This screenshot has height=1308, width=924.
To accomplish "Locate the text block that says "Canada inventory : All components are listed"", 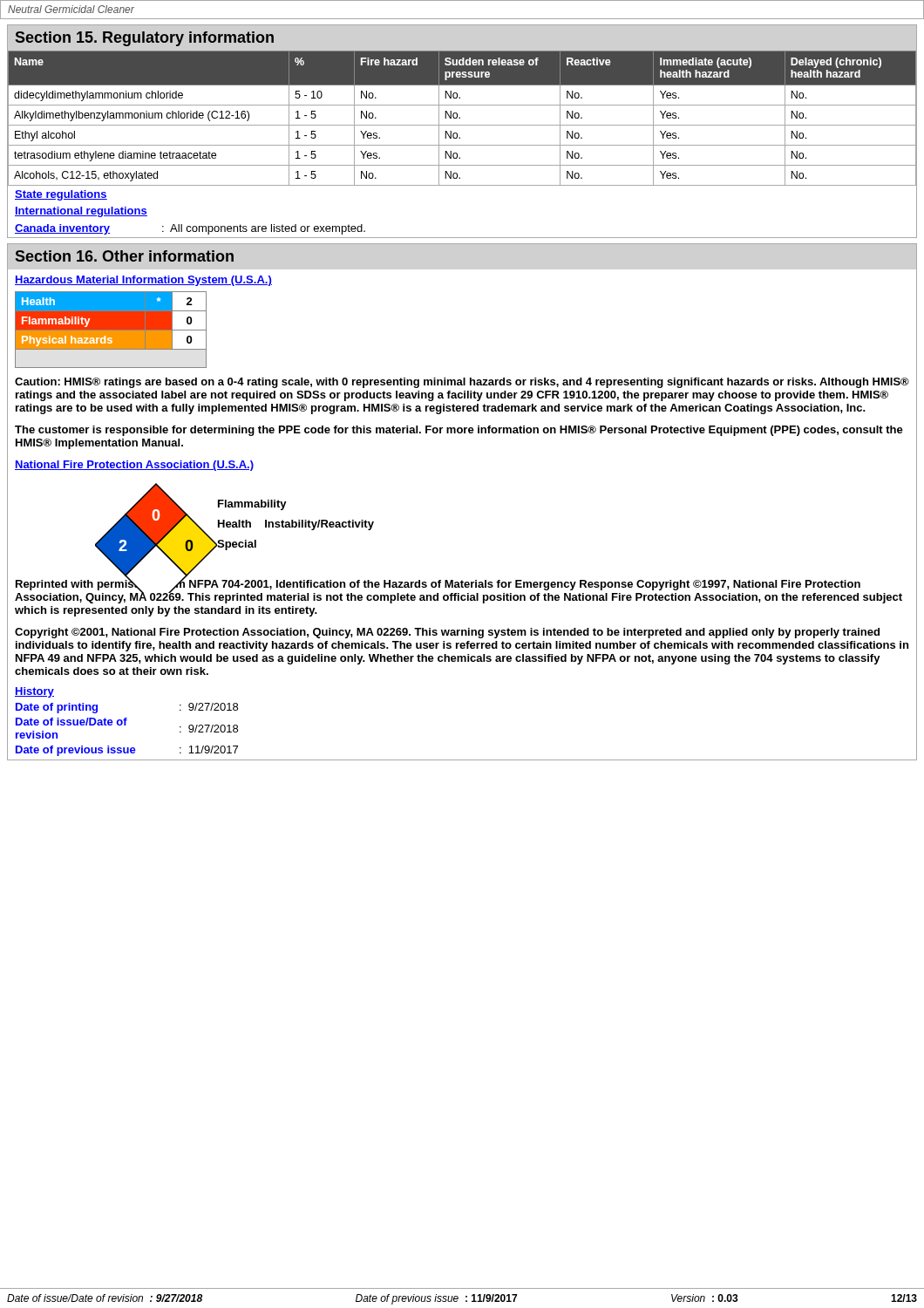I will coord(190,228).
